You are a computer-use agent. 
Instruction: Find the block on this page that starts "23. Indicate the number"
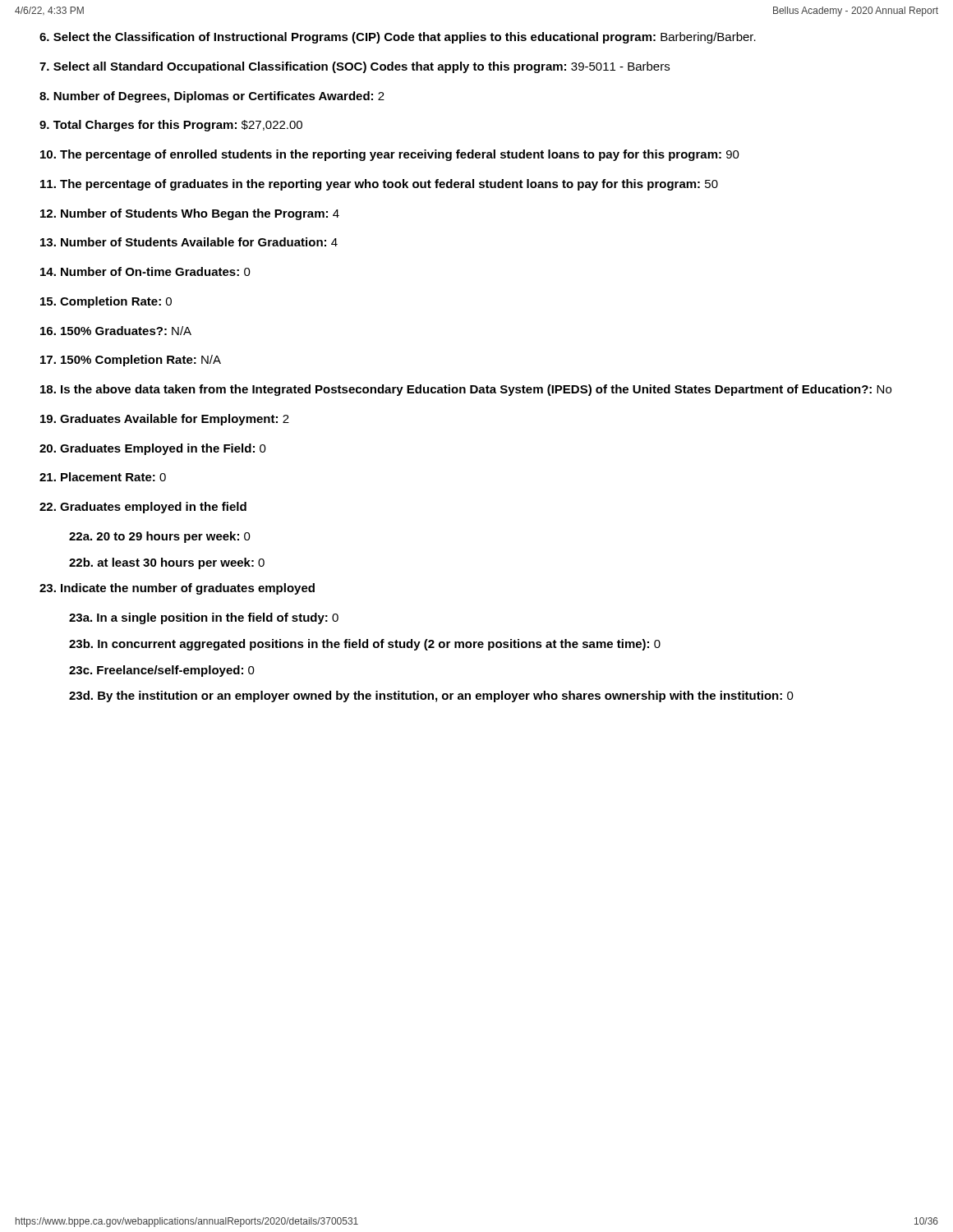(177, 588)
